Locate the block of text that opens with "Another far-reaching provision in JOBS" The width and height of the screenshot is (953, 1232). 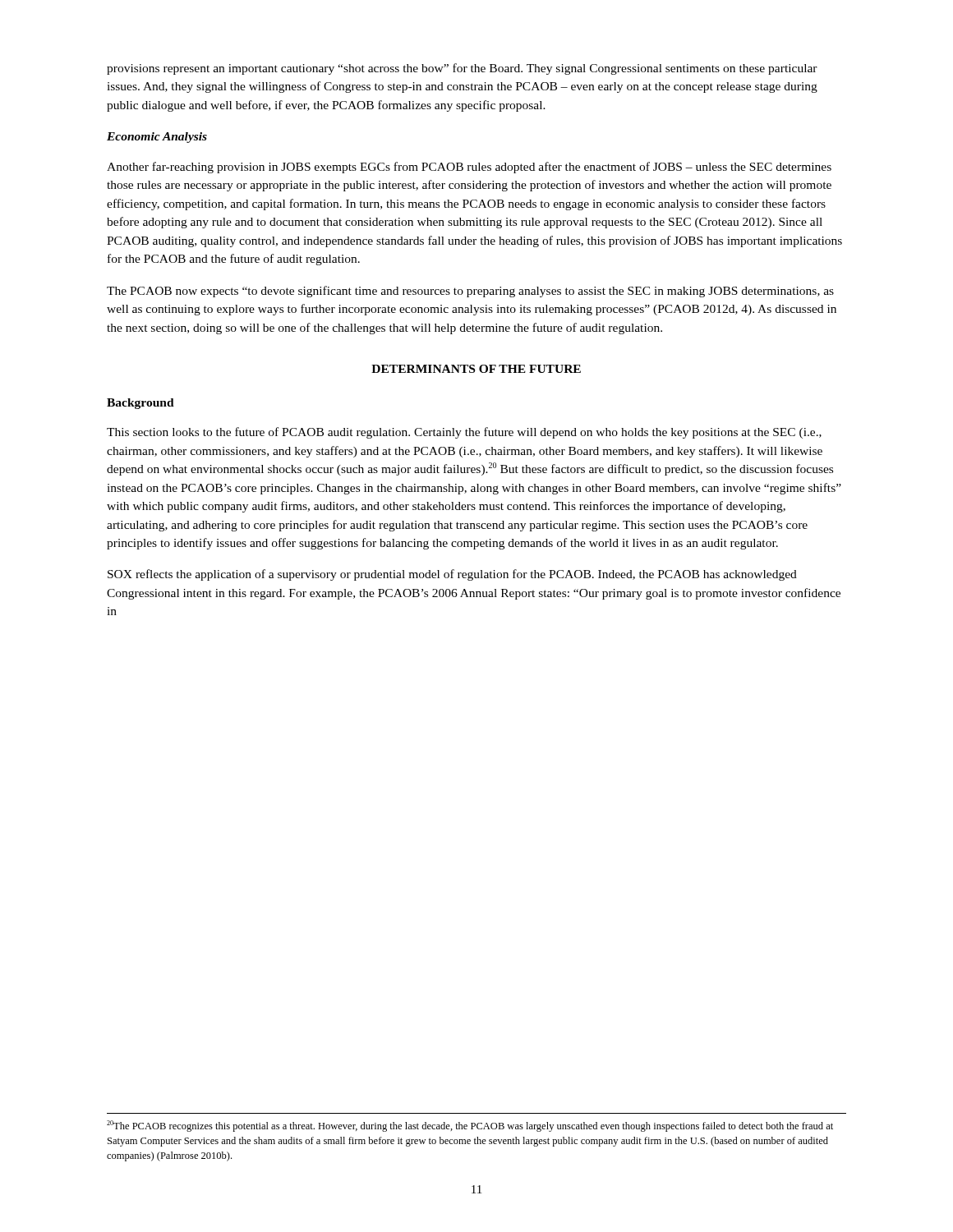[x=476, y=213]
